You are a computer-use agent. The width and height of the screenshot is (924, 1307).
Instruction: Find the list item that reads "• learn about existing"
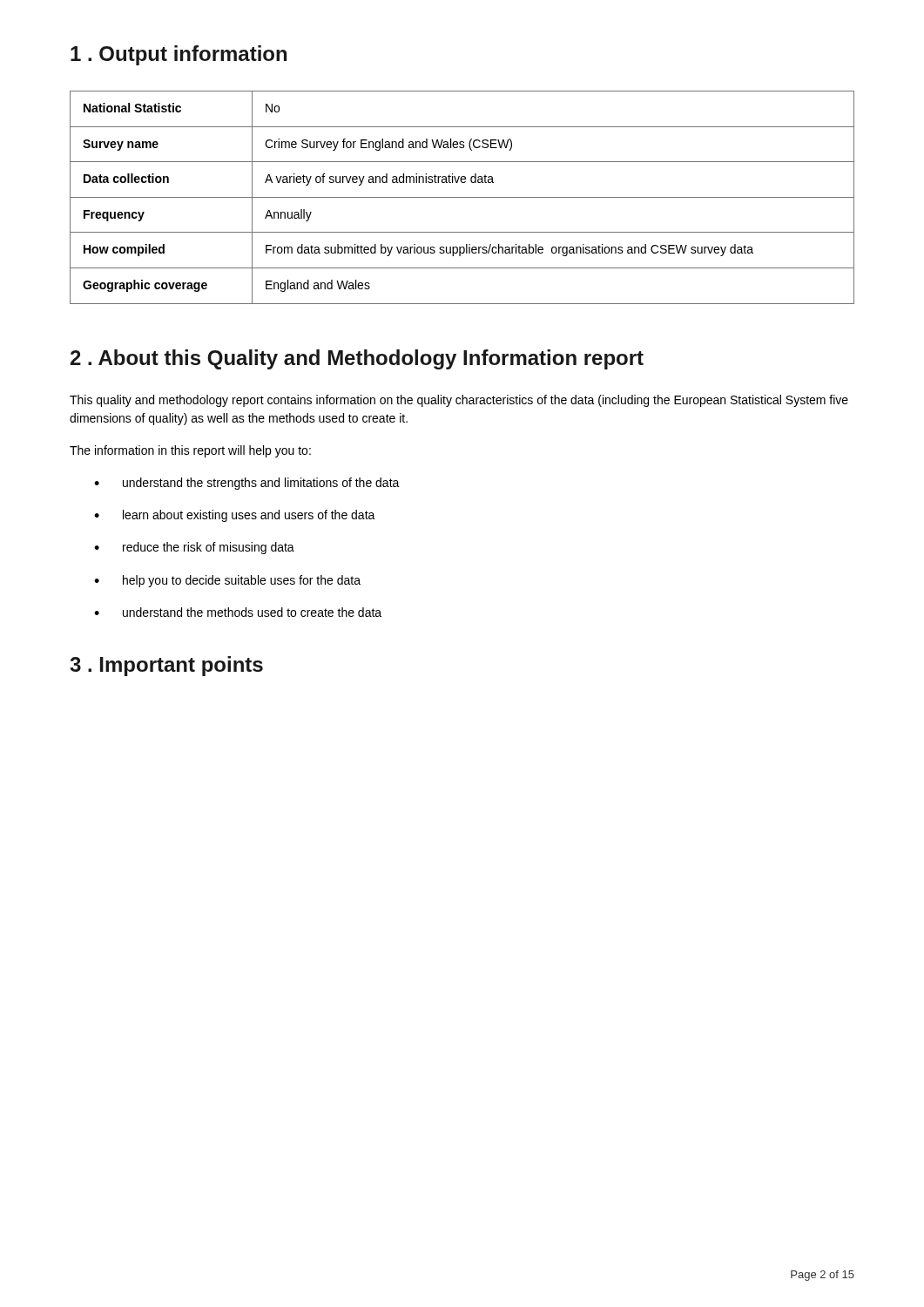(x=235, y=516)
